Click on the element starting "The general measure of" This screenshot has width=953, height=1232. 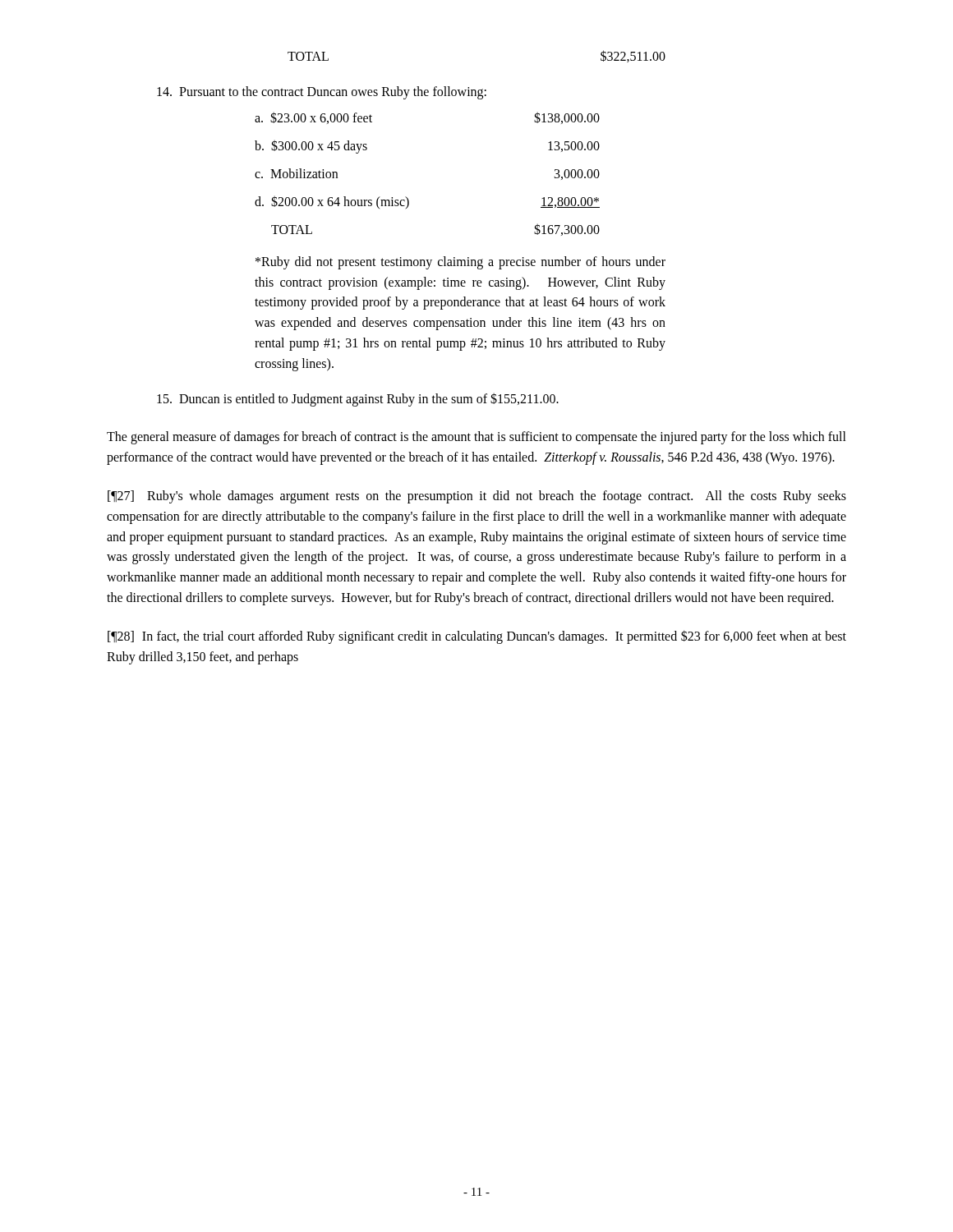coord(476,447)
